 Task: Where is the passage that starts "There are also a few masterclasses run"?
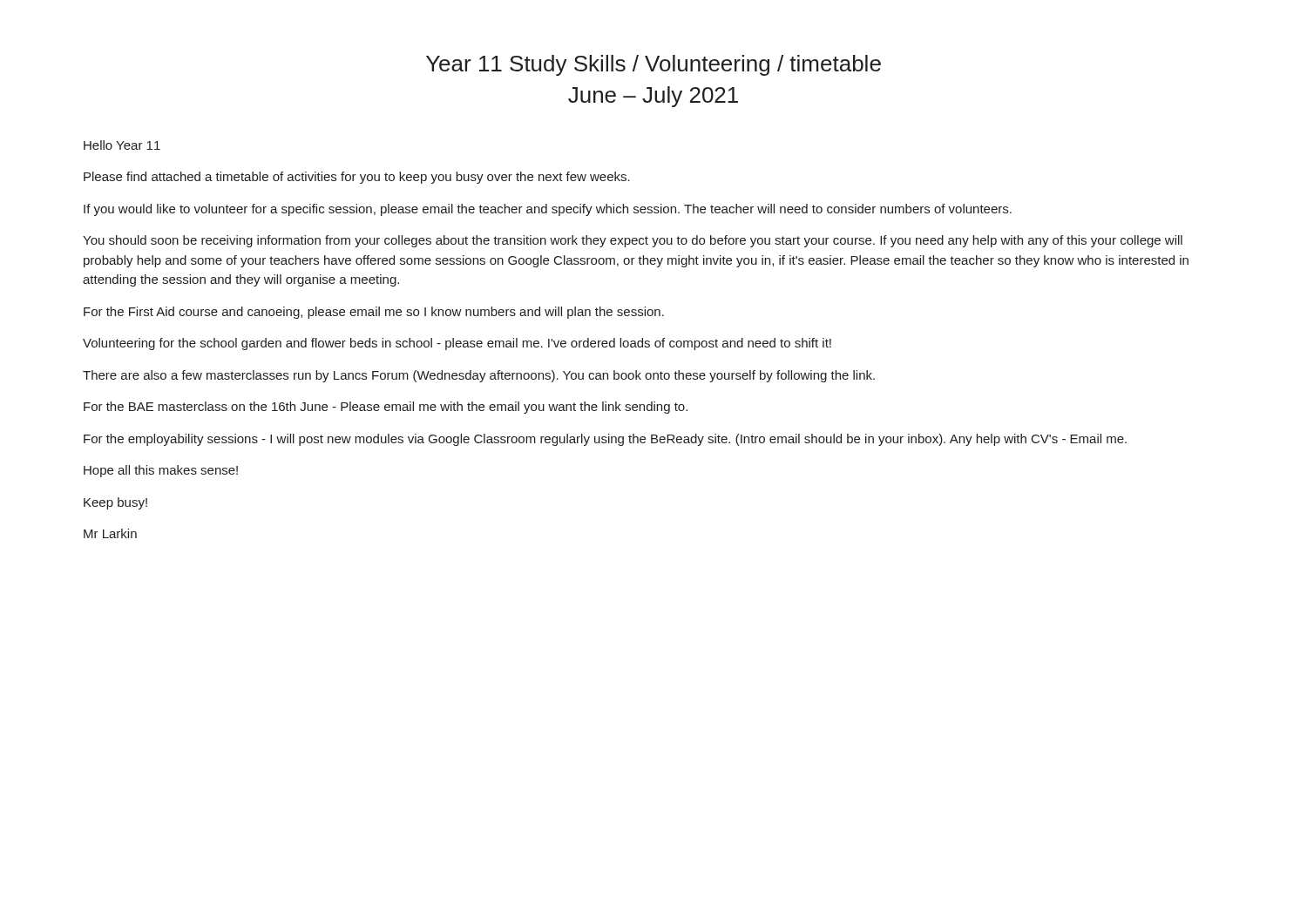479,375
